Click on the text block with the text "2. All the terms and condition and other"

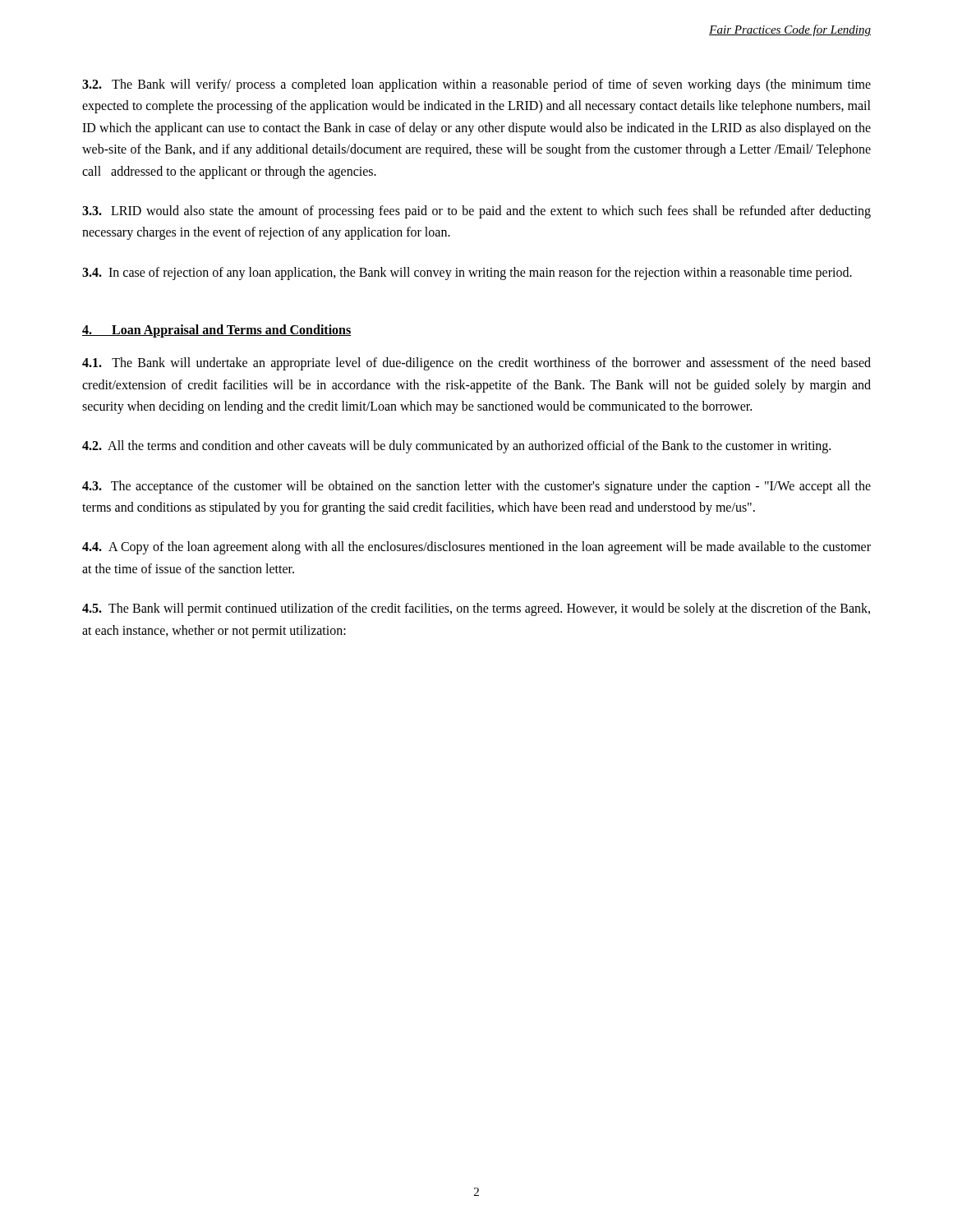click(x=457, y=446)
